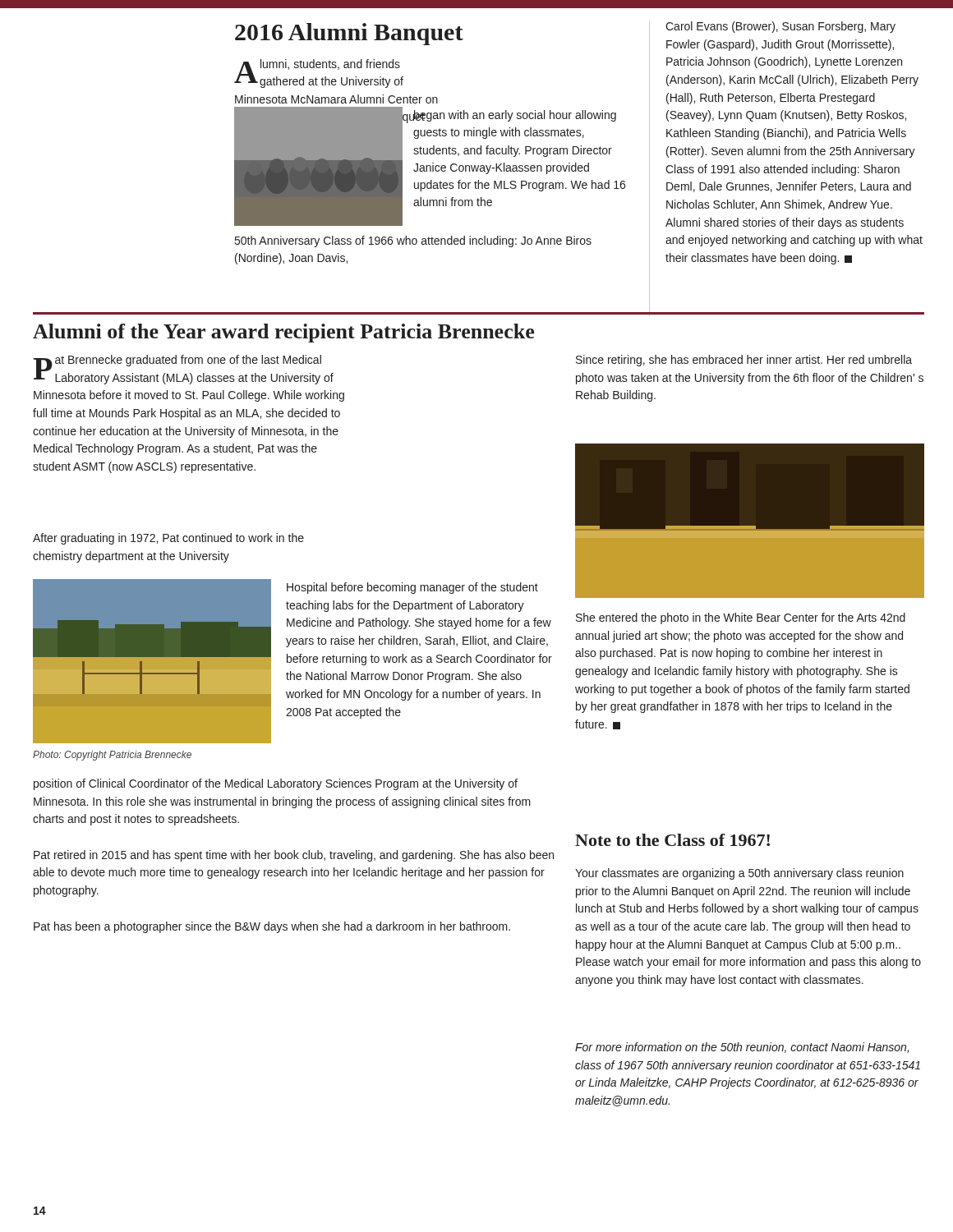Navigate to the text starting "For more information on the"
The image size is (953, 1232).
point(748,1074)
